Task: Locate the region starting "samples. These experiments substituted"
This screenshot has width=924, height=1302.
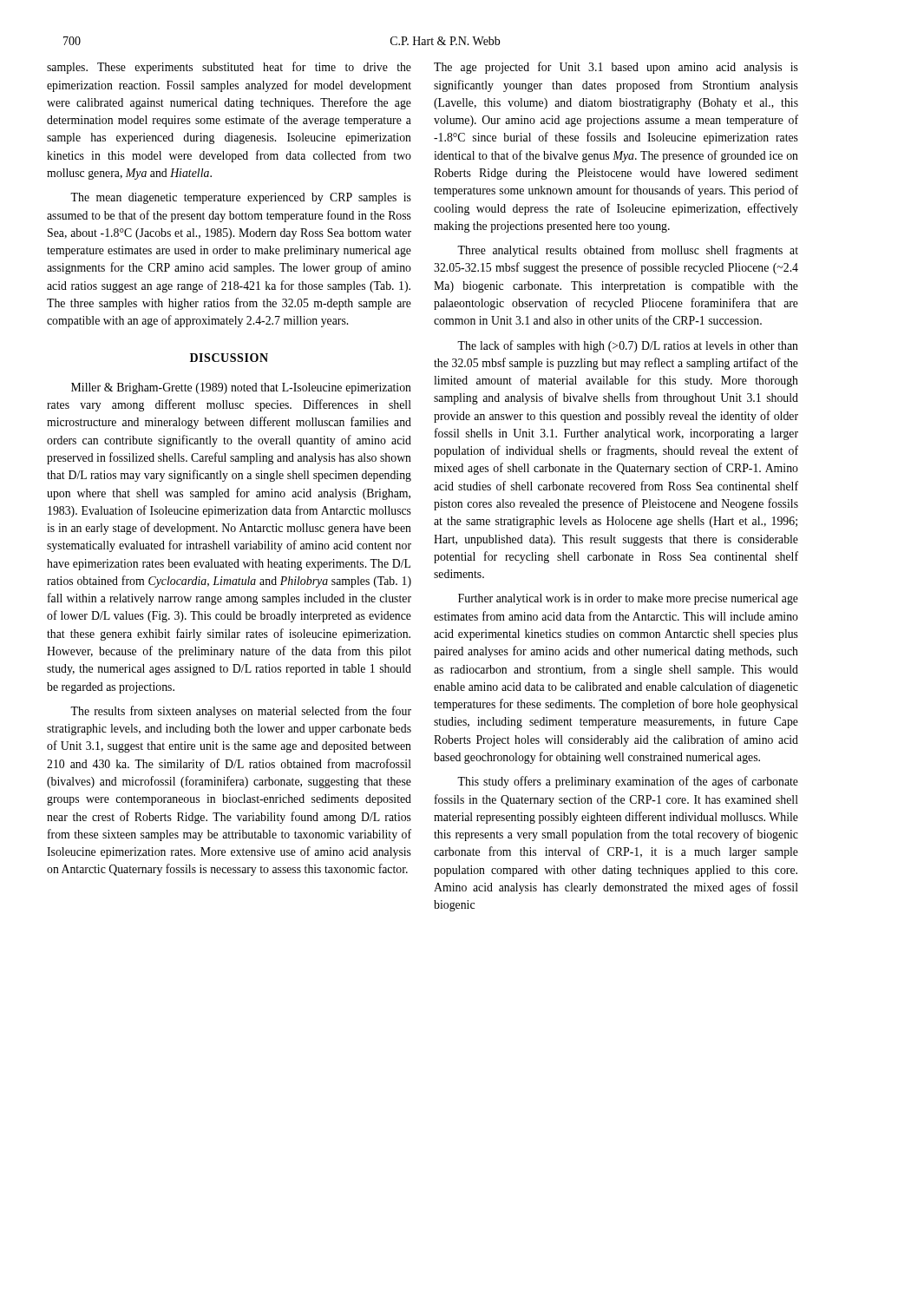Action: [x=229, y=195]
